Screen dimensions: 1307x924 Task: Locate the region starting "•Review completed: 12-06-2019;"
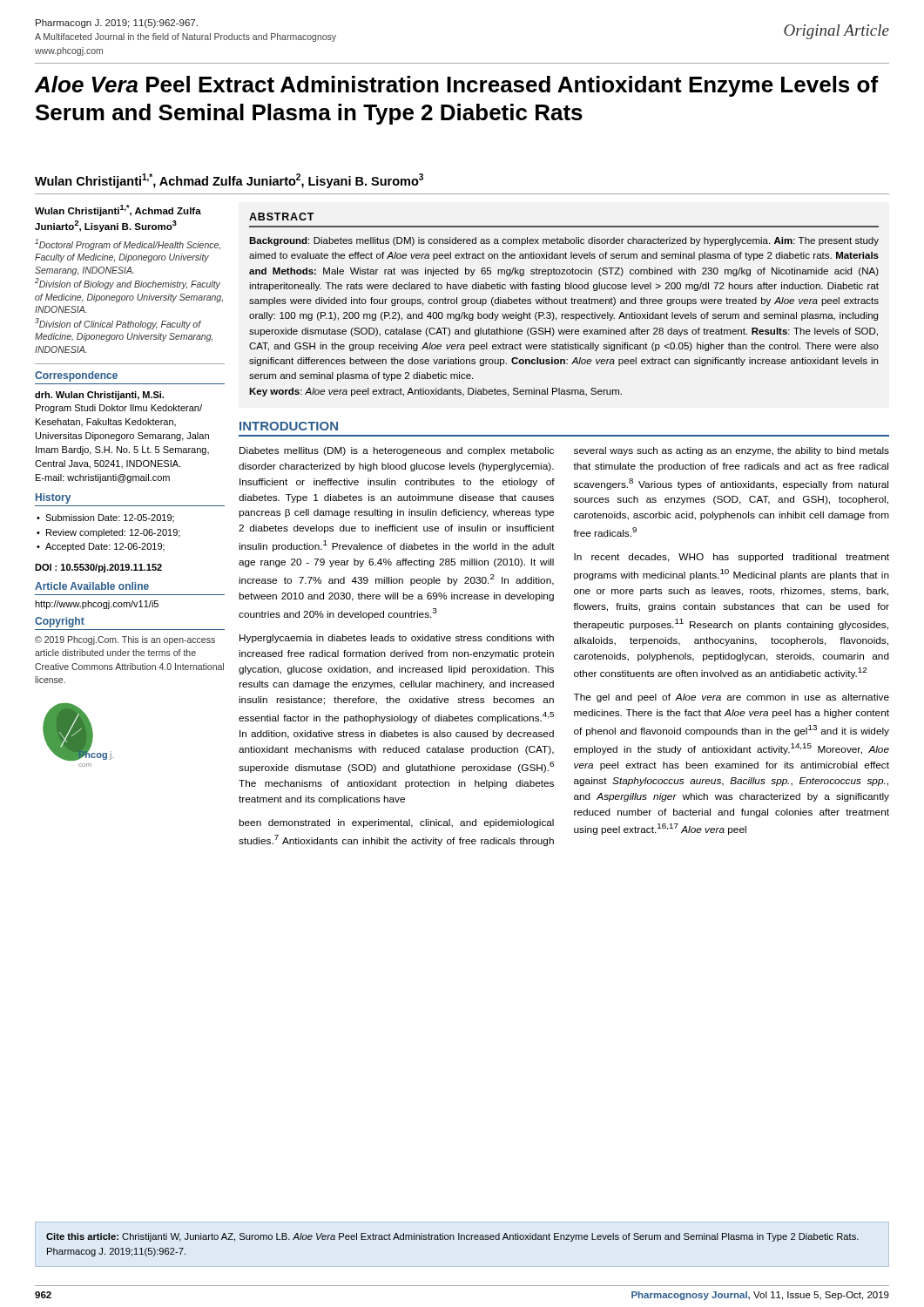point(109,532)
